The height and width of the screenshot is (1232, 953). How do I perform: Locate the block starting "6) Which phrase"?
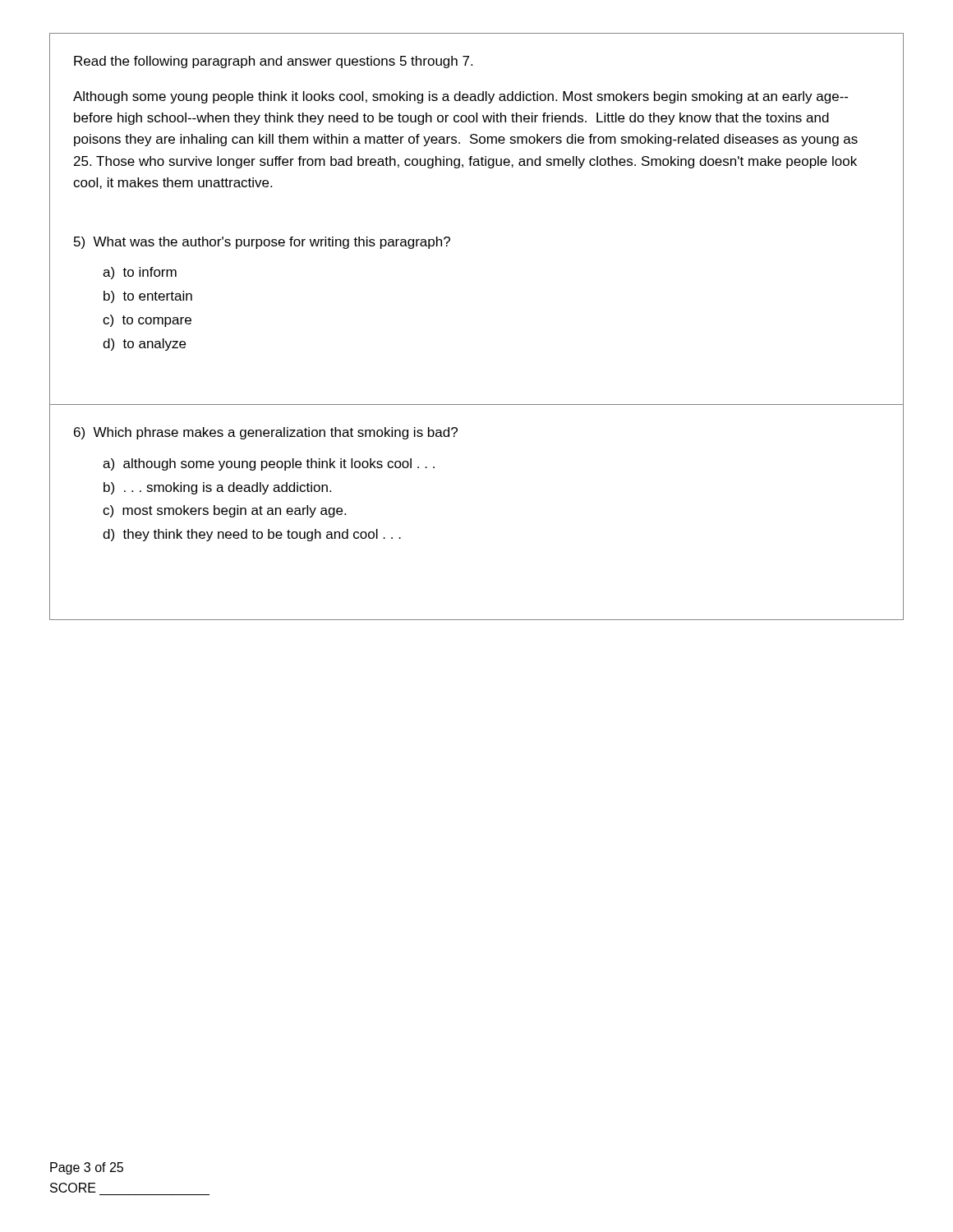click(266, 432)
